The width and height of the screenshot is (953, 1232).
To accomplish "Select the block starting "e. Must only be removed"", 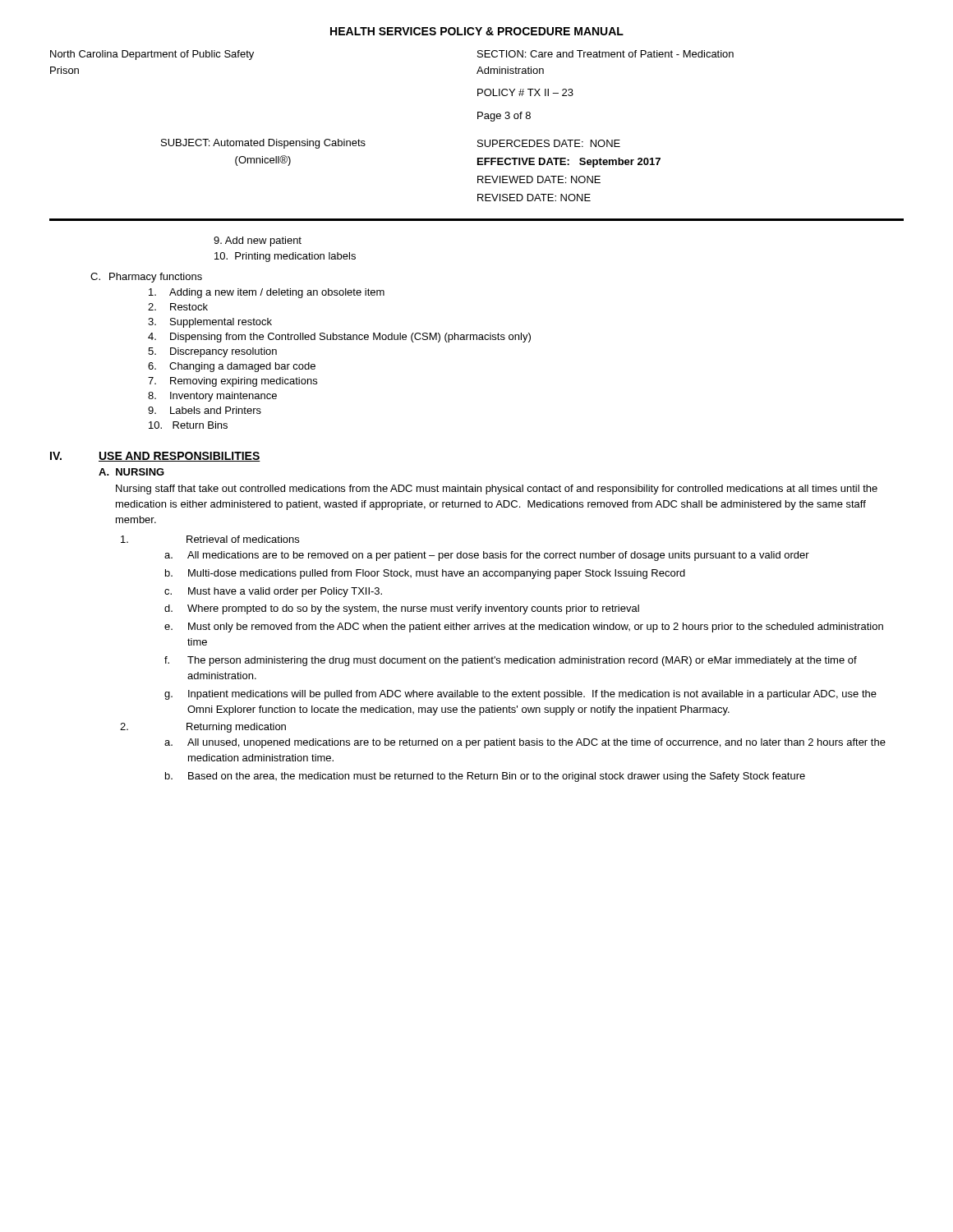I will (526, 635).
